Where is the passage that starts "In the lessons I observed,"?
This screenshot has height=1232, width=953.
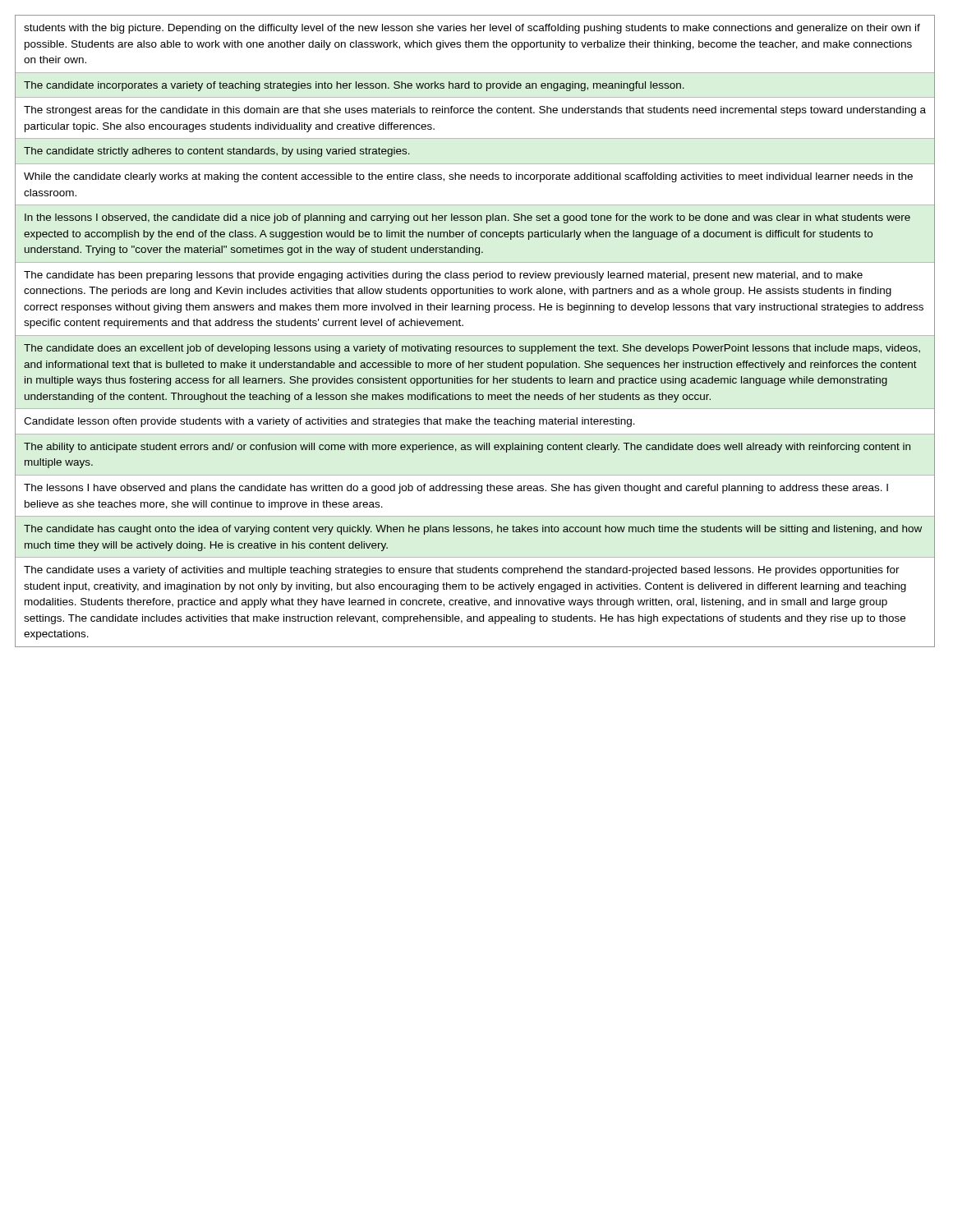pyautogui.click(x=467, y=233)
